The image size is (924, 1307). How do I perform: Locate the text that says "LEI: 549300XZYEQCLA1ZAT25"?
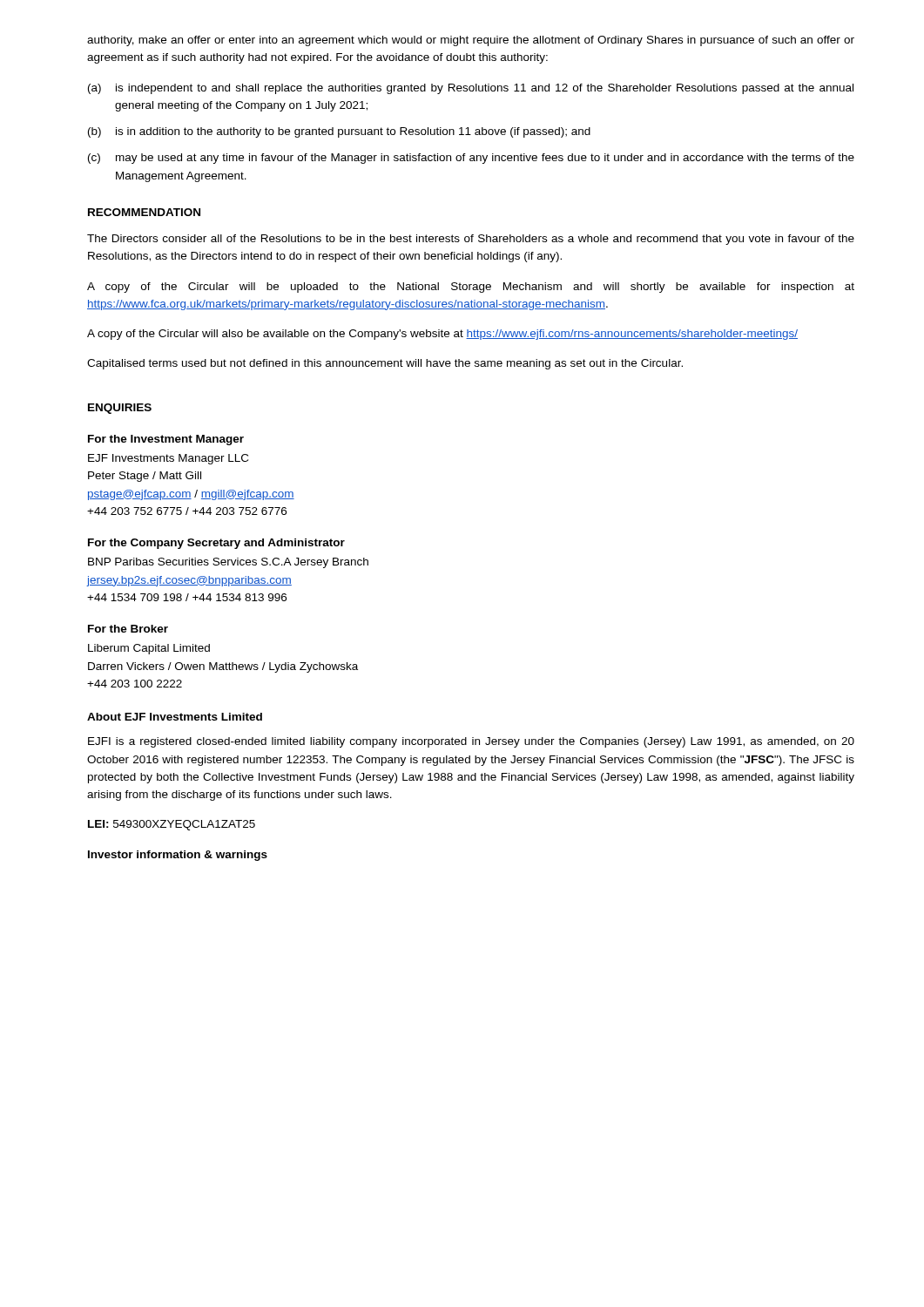pyautogui.click(x=171, y=824)
